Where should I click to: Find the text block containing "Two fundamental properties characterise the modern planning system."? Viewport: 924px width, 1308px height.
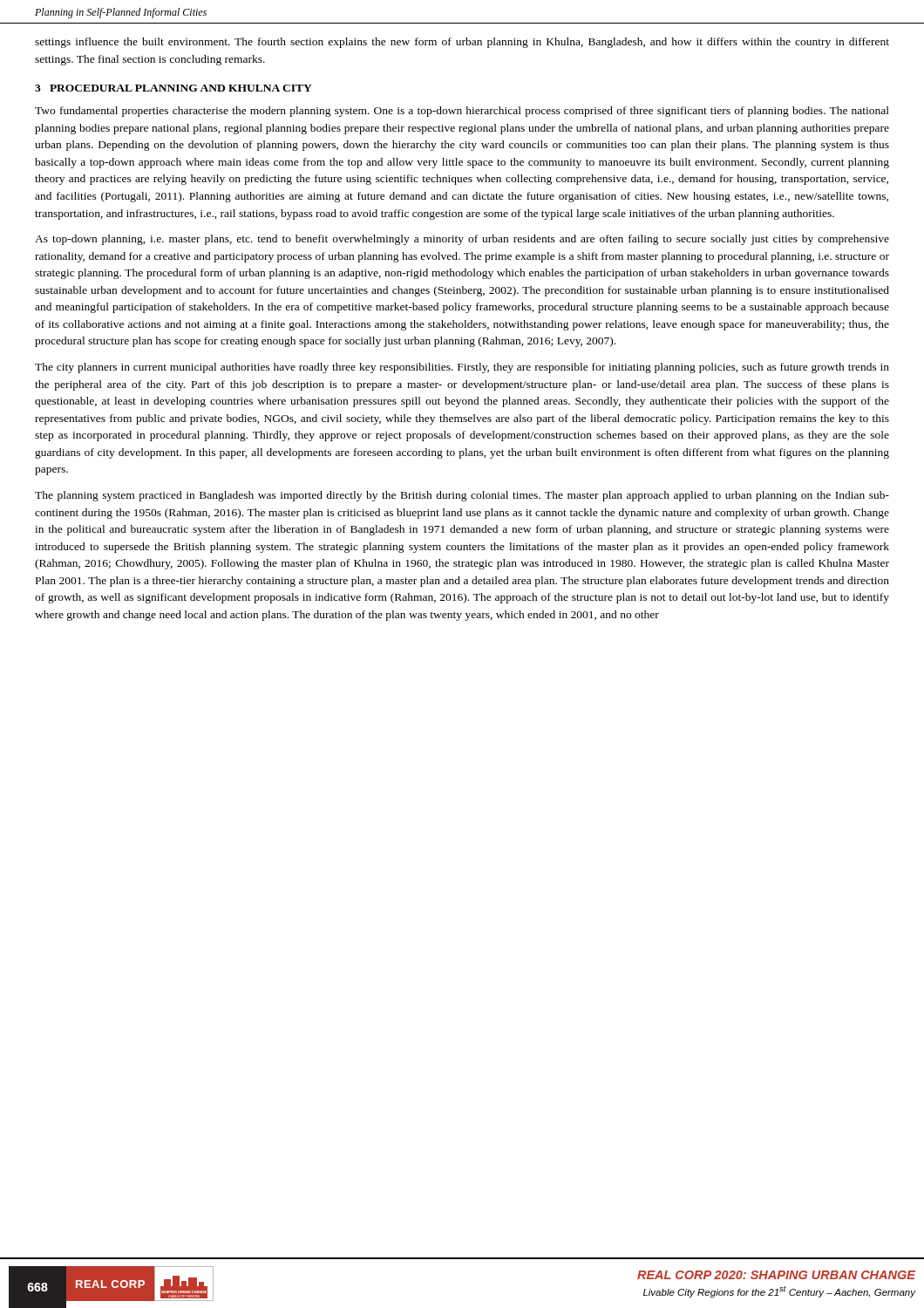click(x=462, y=162)
